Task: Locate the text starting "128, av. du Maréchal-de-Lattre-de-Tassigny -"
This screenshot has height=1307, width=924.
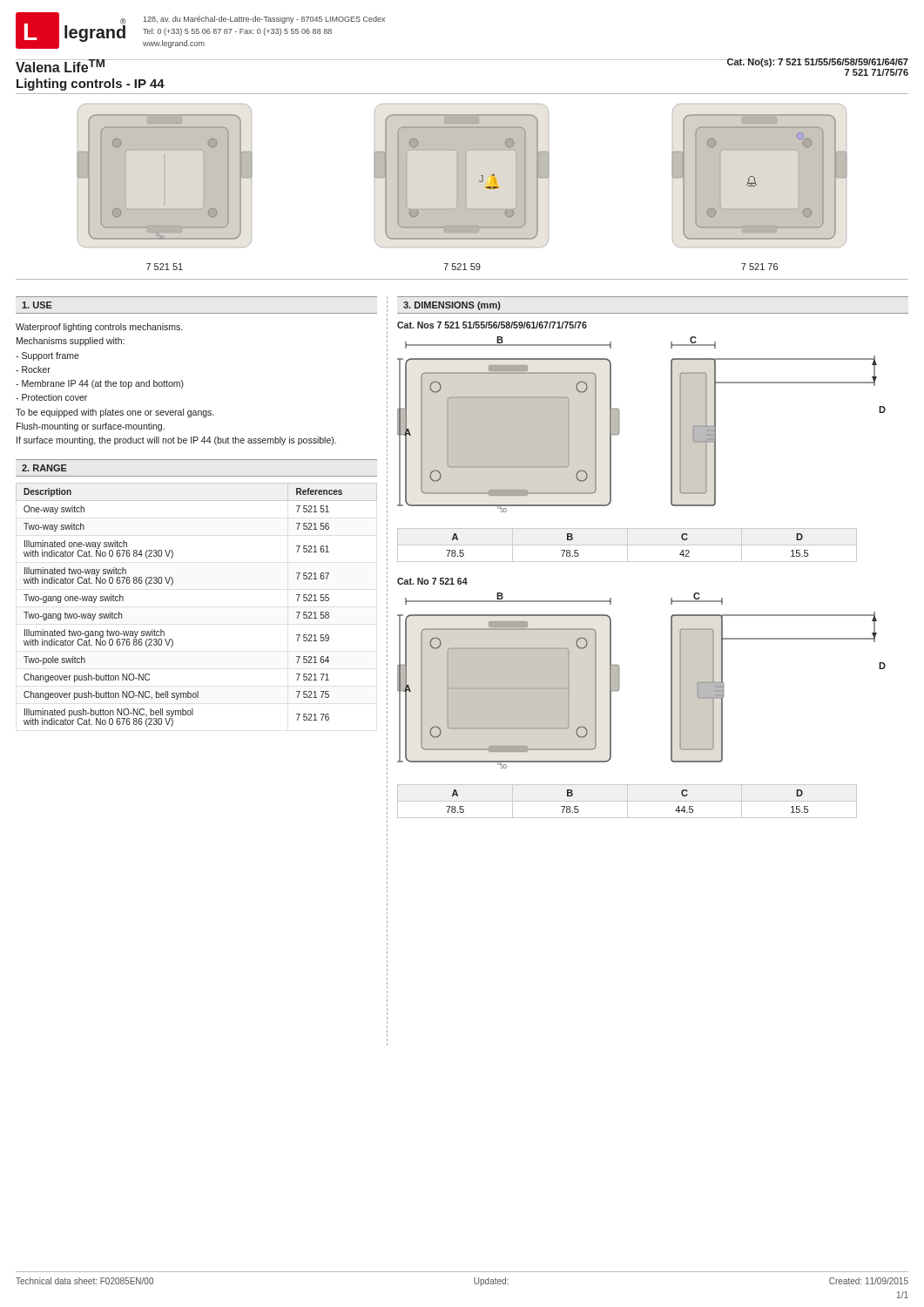Action: pos(264,31)
